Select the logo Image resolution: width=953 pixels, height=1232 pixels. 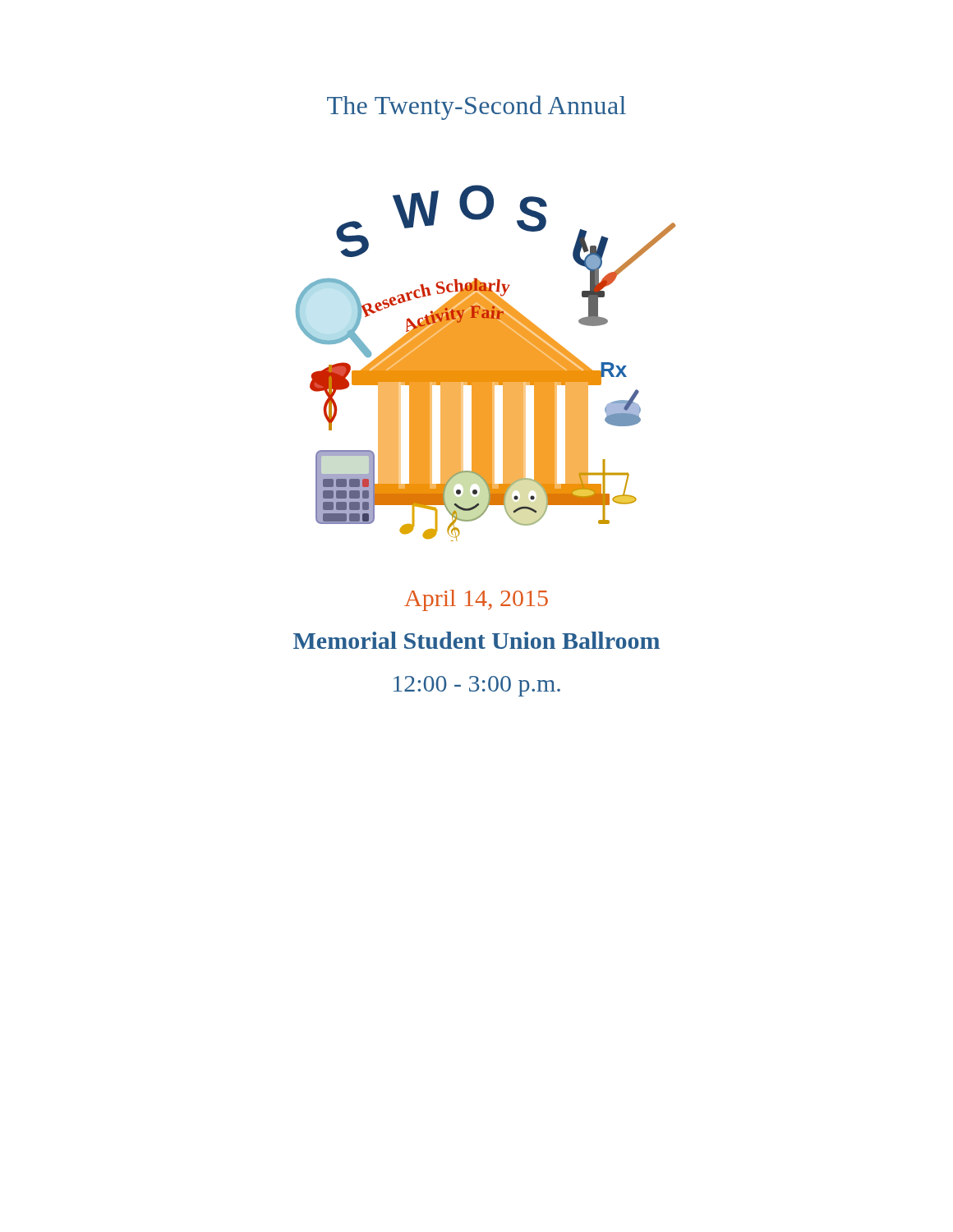(x=476, y=340)
